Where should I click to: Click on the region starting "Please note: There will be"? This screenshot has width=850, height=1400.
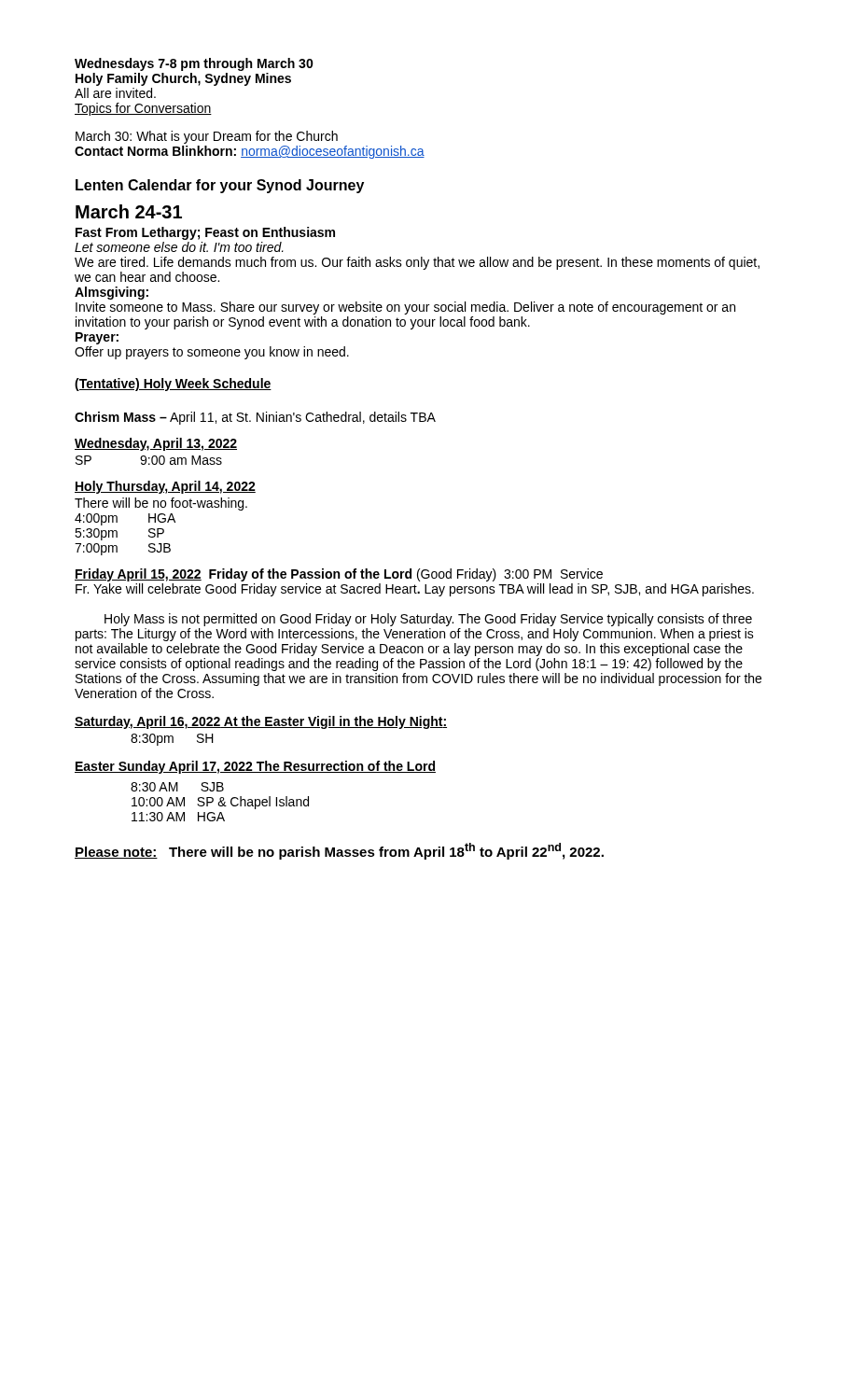(x=340, y=850)
